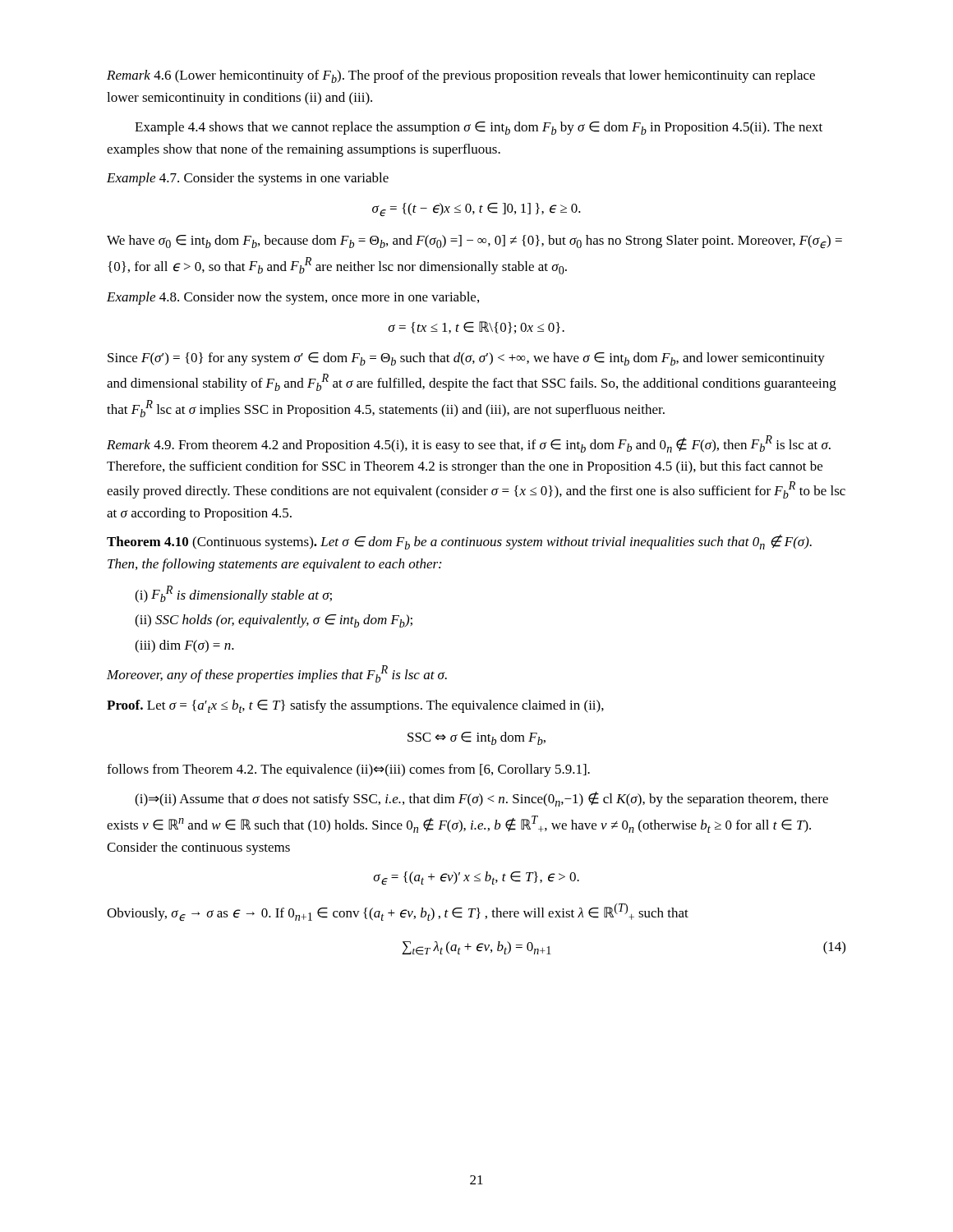Find the block starting "Theorem 4.10 (Continuous systems). Let"

pyautogui.click(x=460, y=553)
